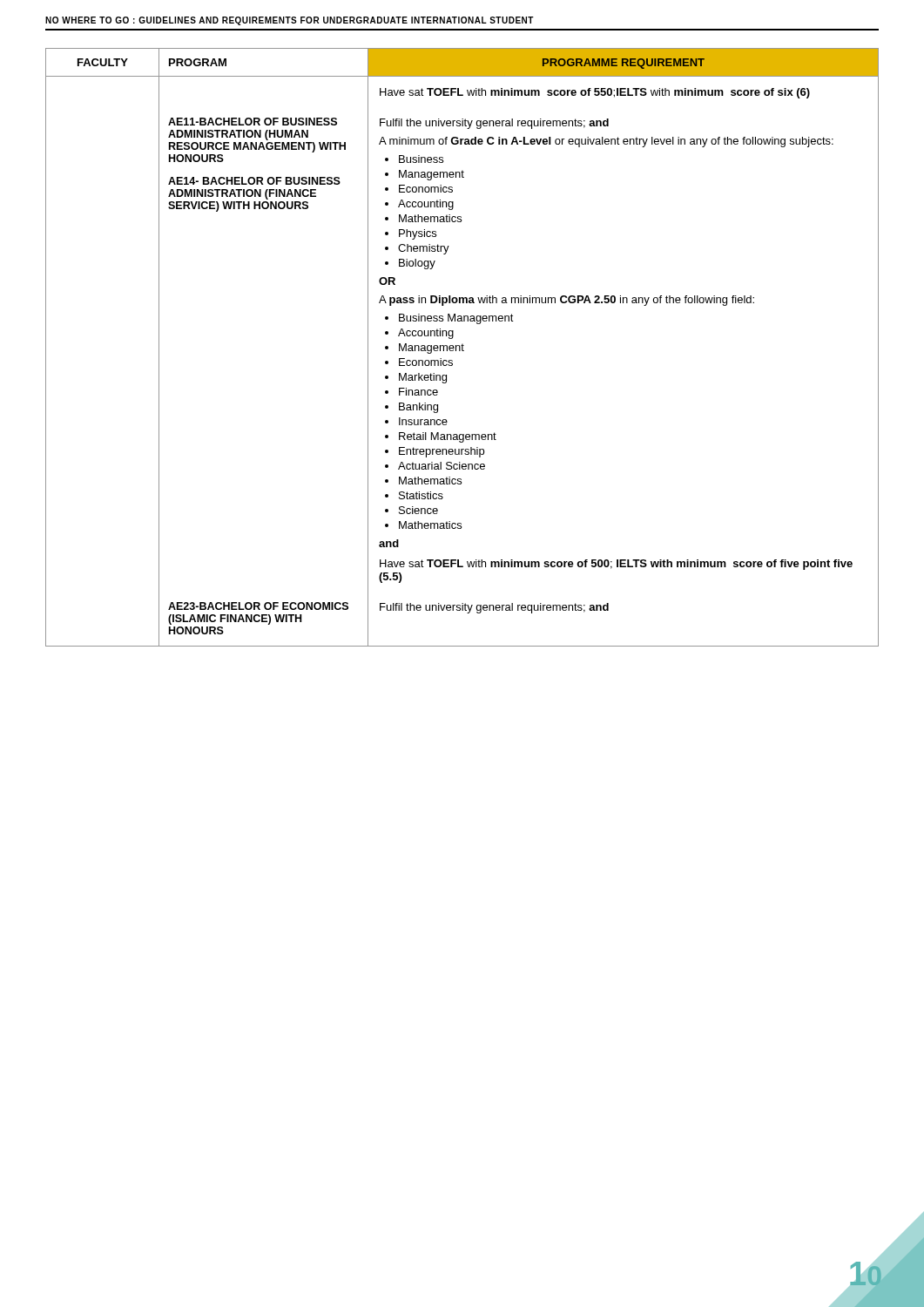The height and width of the screenshot is (1307, 924).
Task: Click on the table containing "Fulfil the university general requirements;"
Action: coord(462,651)
